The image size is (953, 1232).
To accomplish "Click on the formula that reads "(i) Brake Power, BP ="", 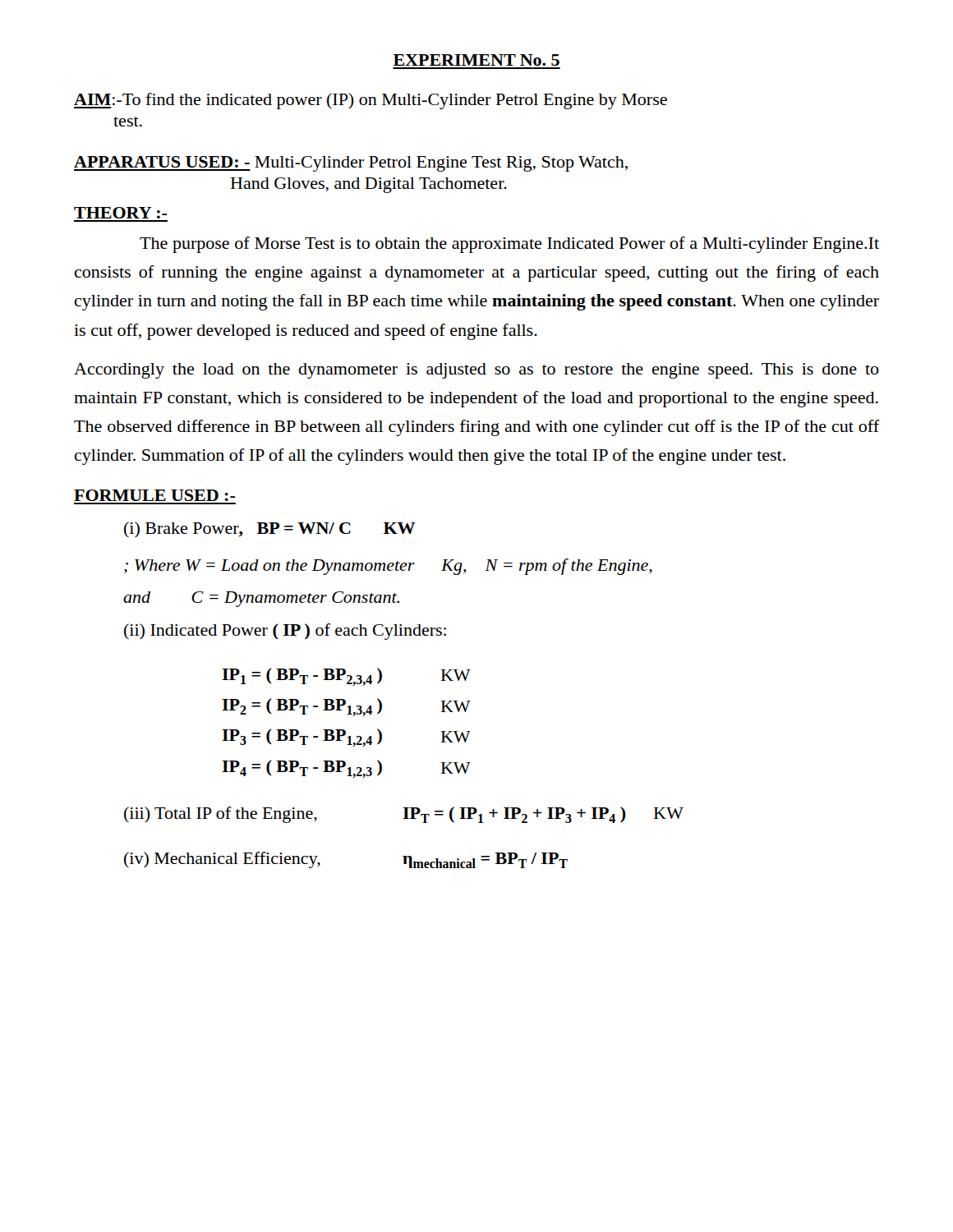I will [x=269, y=527].
